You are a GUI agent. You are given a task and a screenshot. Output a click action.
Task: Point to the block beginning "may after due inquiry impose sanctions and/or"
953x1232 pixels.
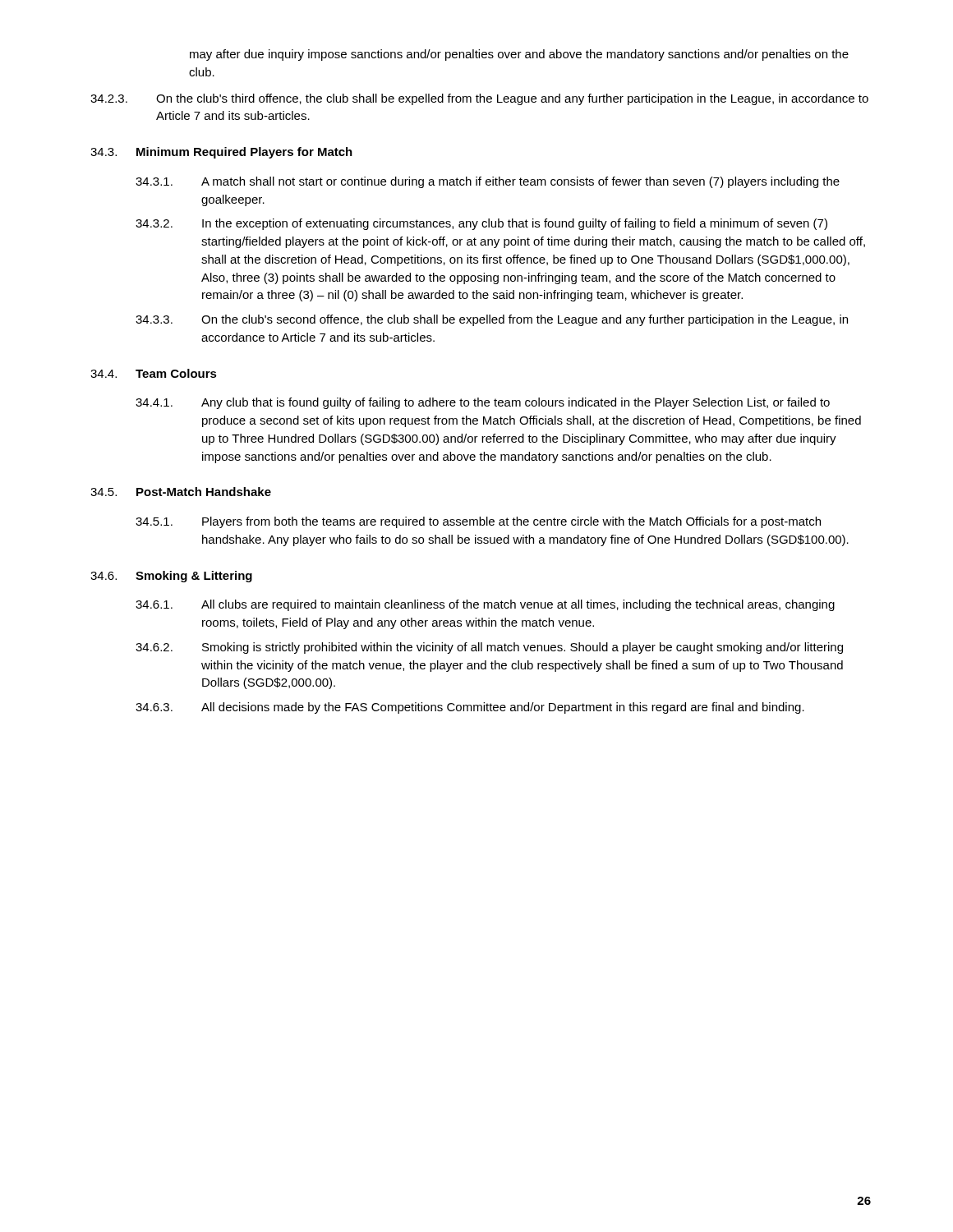pyautogui.click(x=519, y=63)
